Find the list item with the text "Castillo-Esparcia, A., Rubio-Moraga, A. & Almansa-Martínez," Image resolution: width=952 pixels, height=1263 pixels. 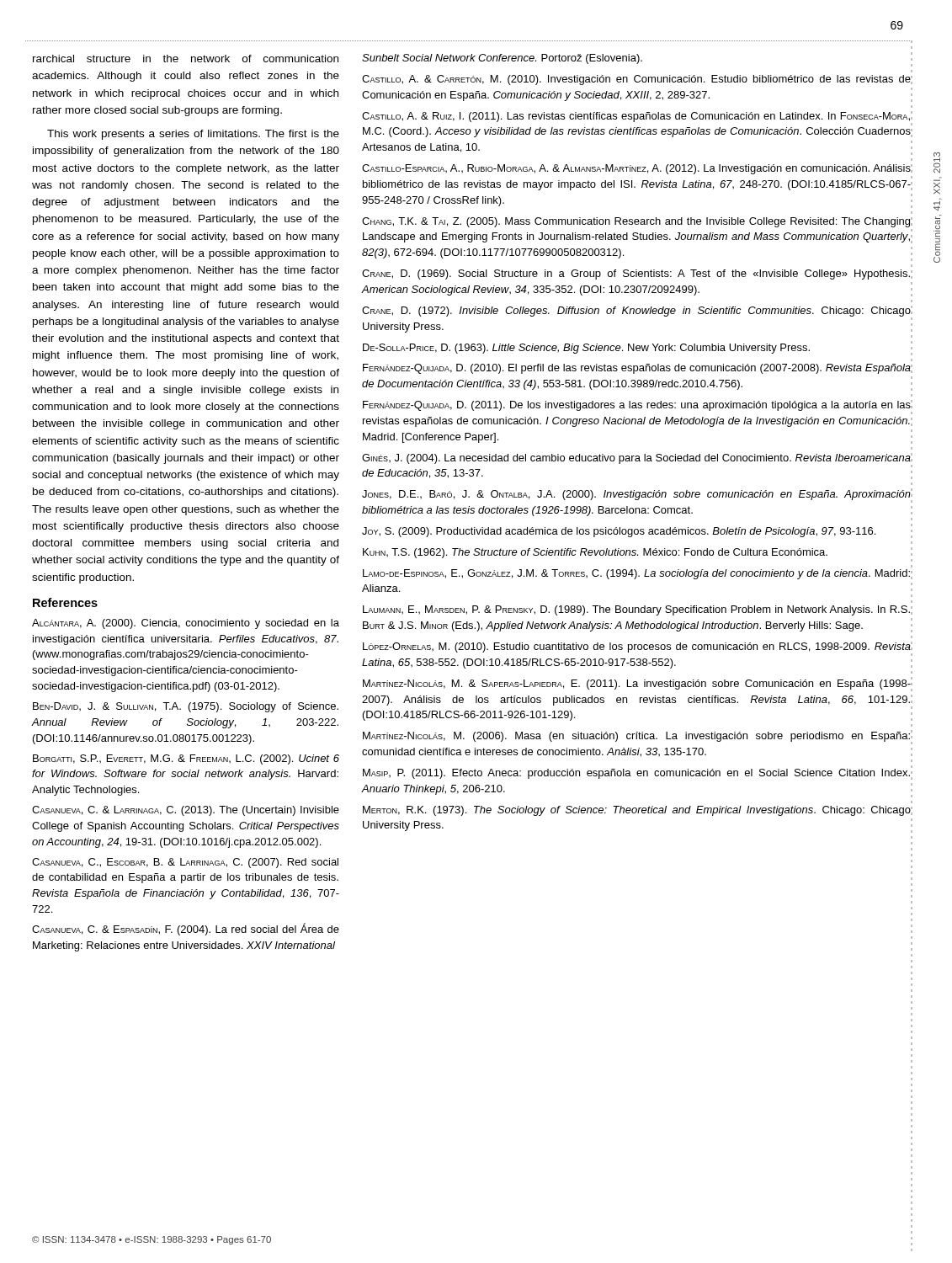point(636,184)
